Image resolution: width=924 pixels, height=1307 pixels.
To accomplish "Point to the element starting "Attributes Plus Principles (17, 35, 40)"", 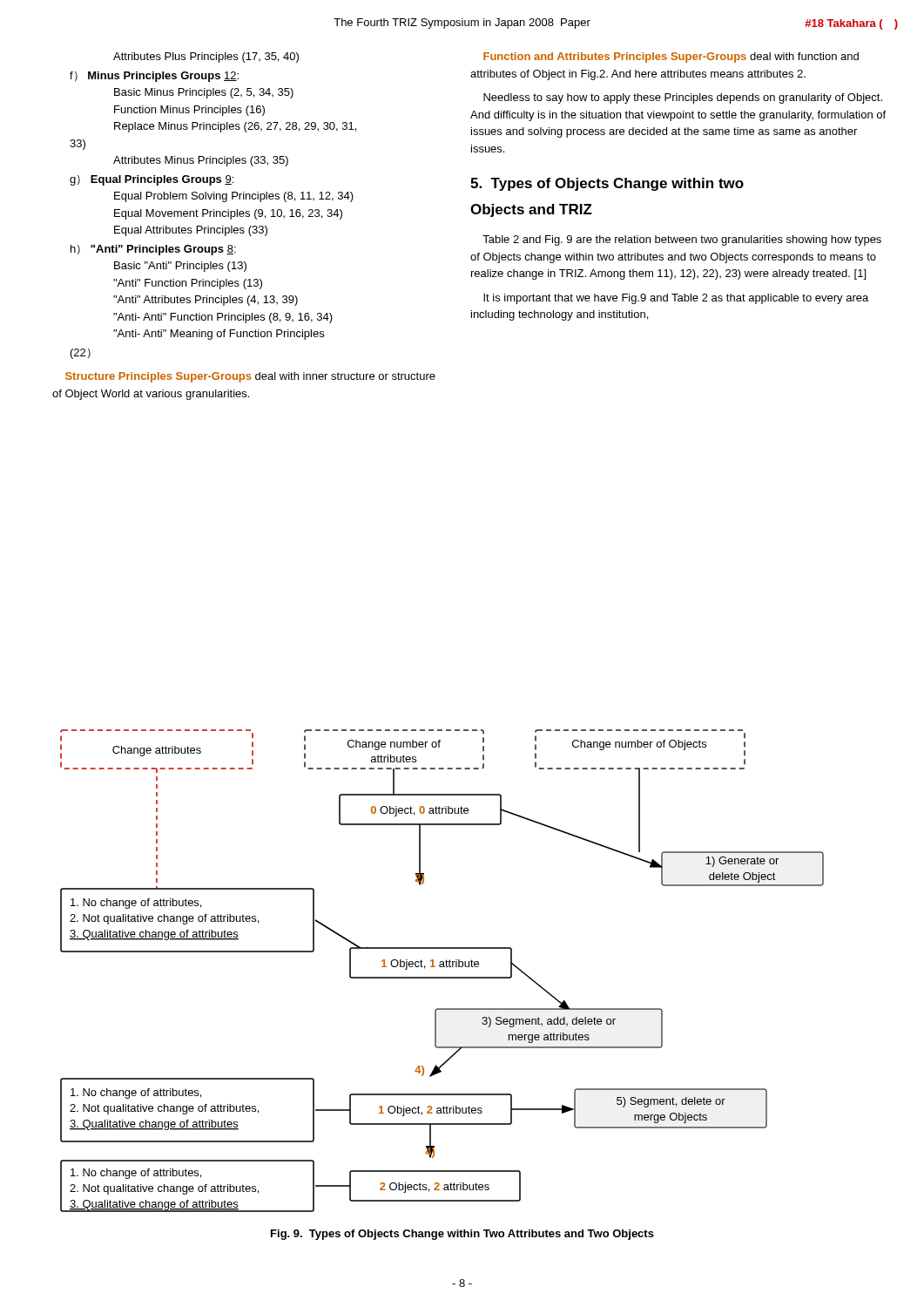I will (x=206, y=56).
